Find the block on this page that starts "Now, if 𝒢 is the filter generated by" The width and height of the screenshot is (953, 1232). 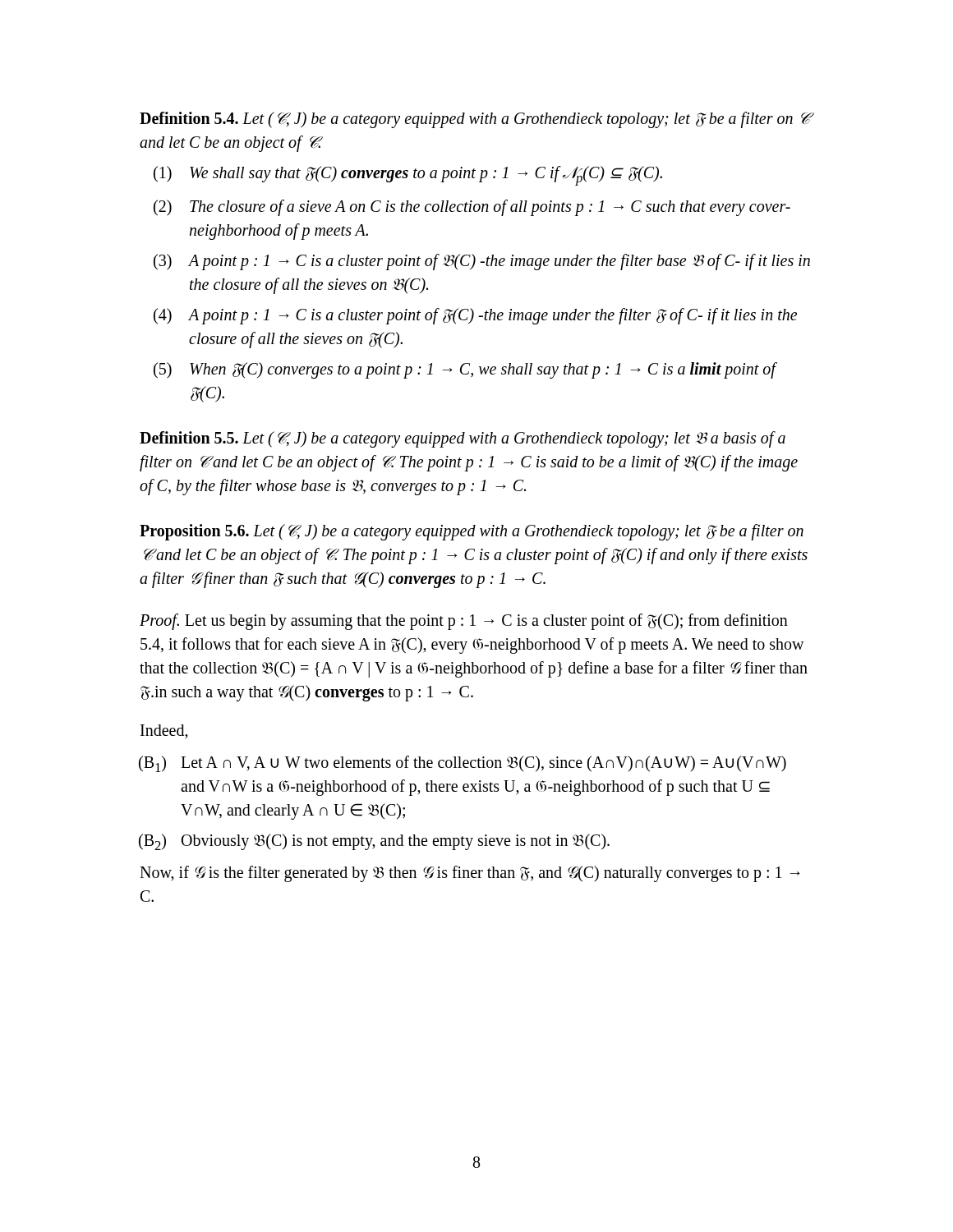click(476, 885)
